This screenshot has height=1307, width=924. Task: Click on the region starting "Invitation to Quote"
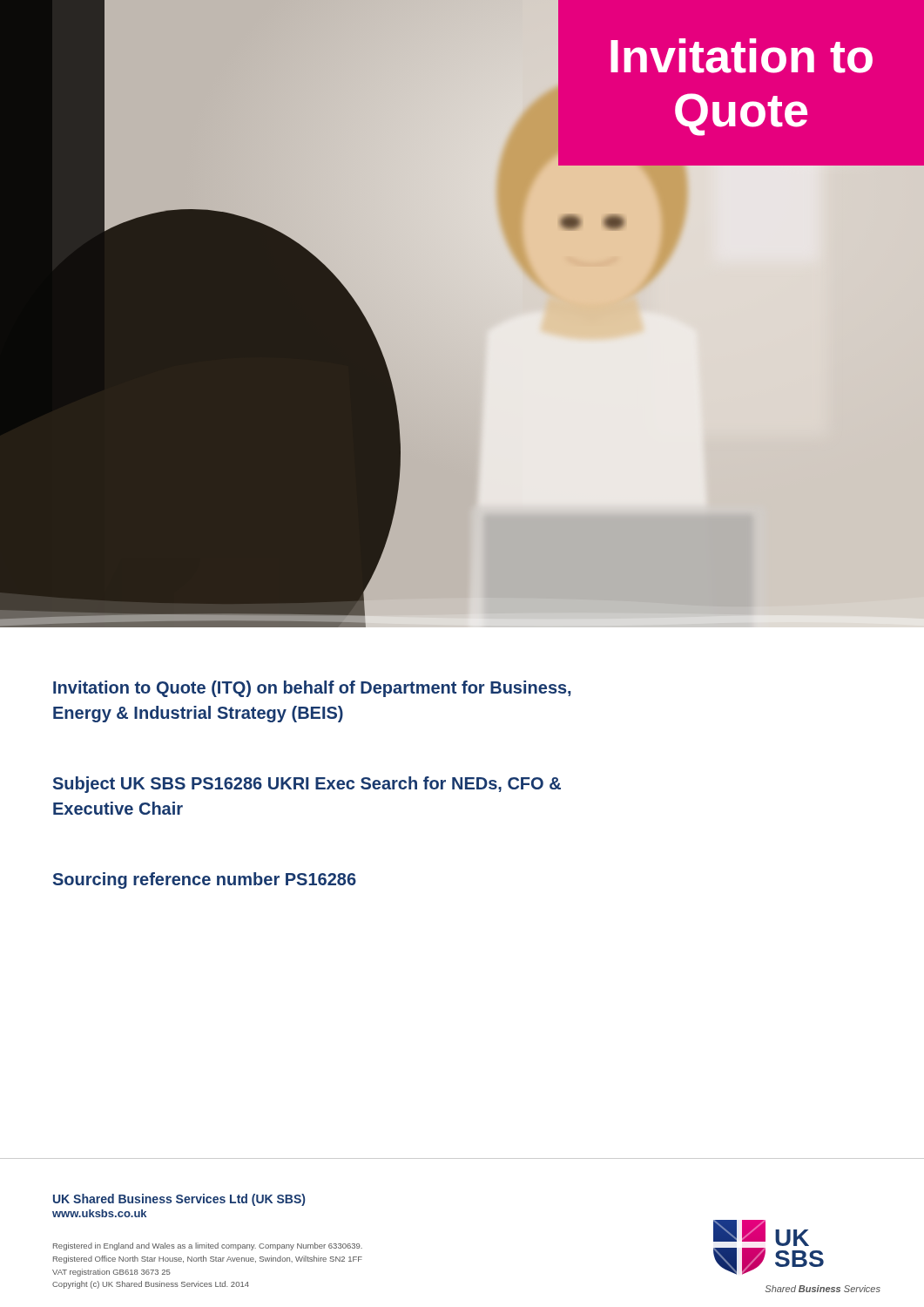409,701
